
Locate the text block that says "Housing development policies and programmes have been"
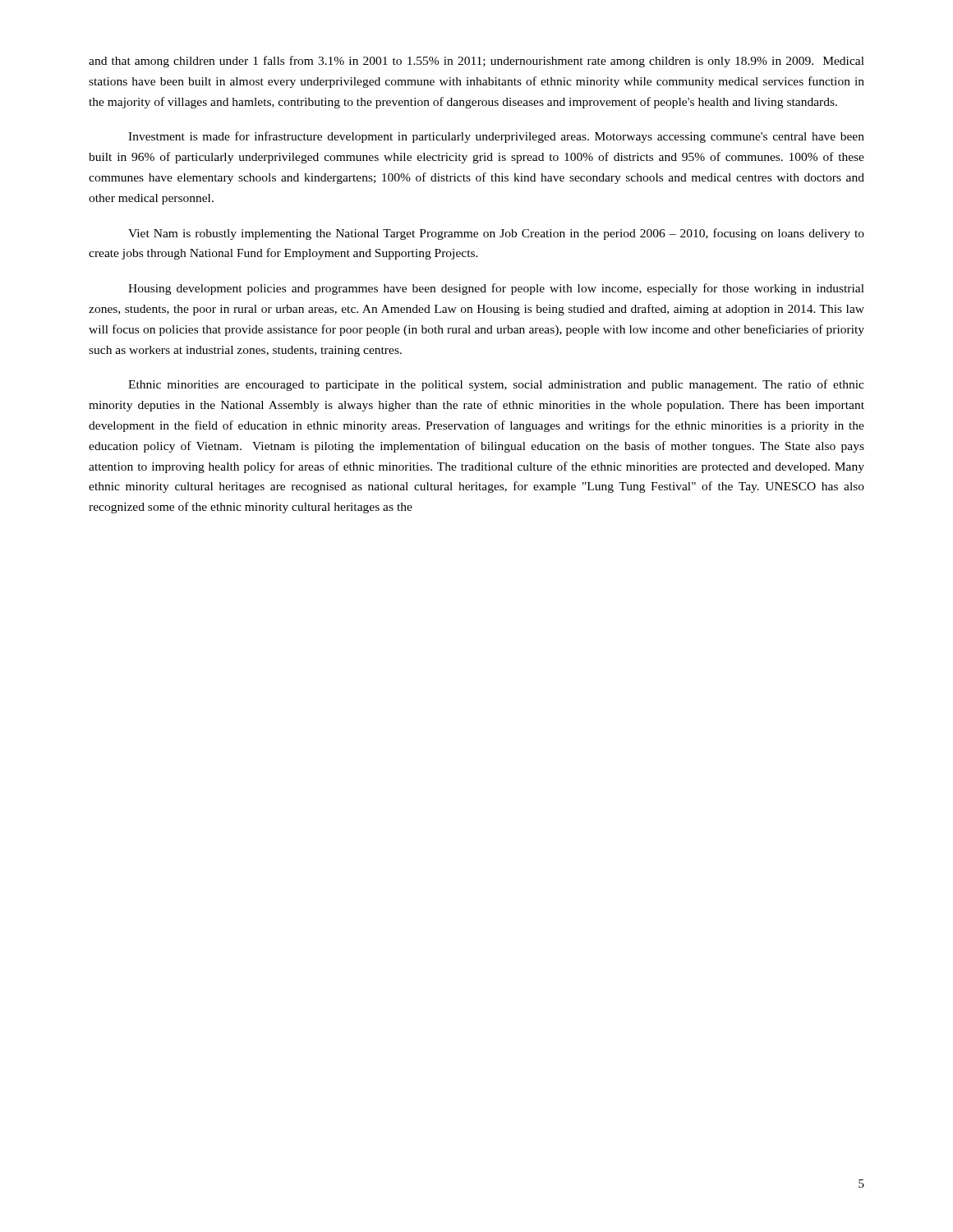476,319
